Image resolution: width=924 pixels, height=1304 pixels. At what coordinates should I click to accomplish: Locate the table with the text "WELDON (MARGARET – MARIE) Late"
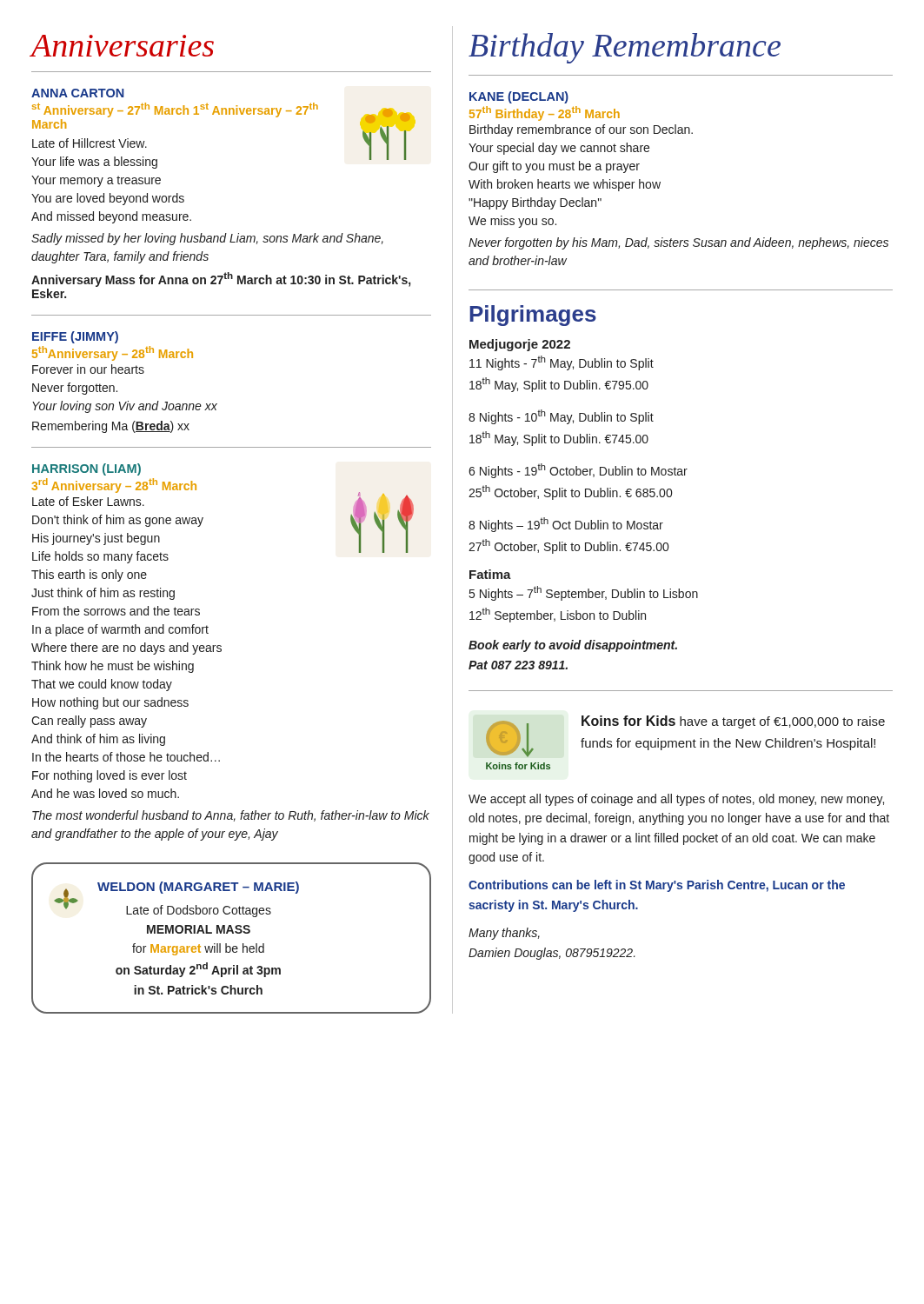[x=231, y=938]
